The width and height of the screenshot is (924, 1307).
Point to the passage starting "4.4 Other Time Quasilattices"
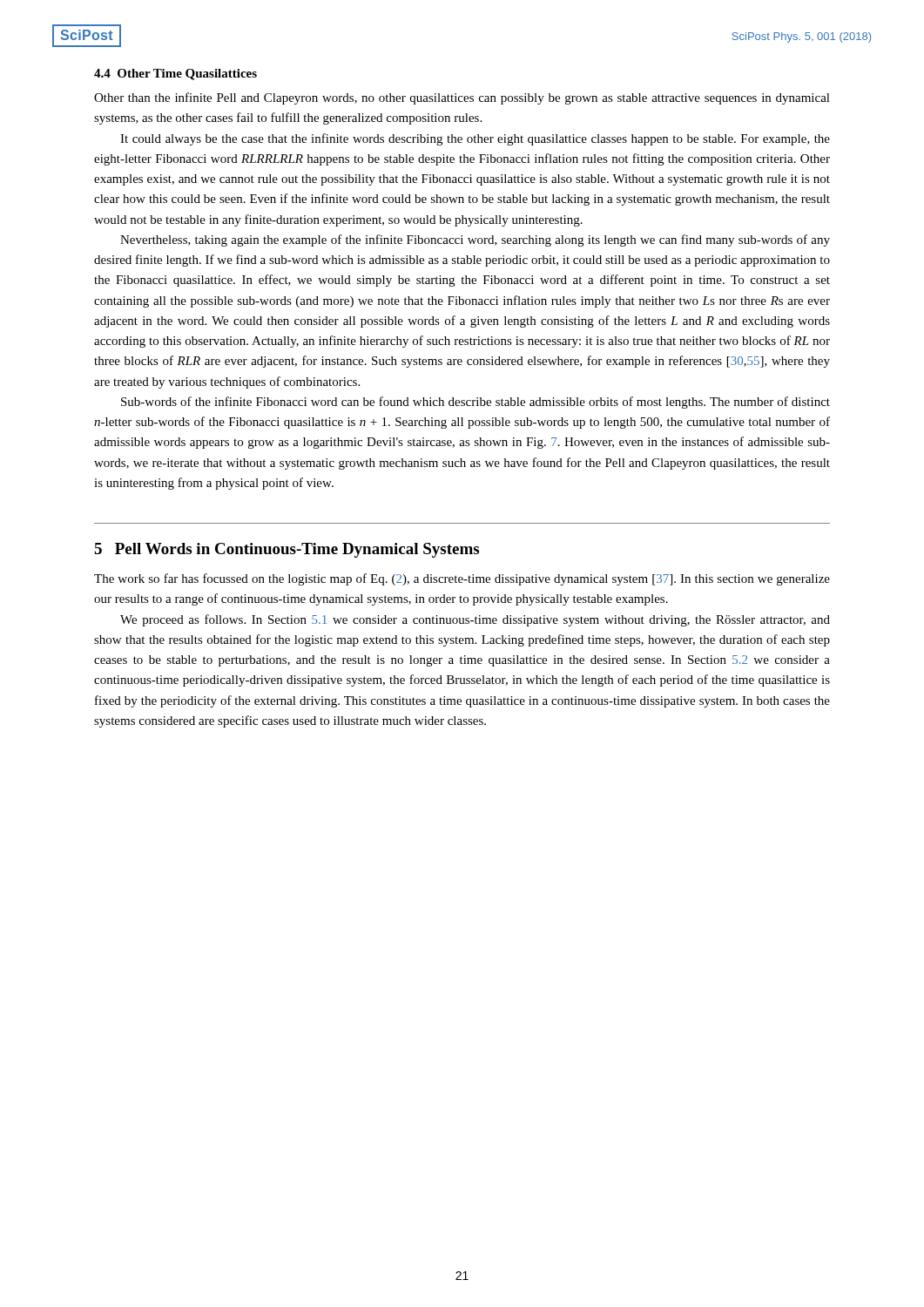176,73
